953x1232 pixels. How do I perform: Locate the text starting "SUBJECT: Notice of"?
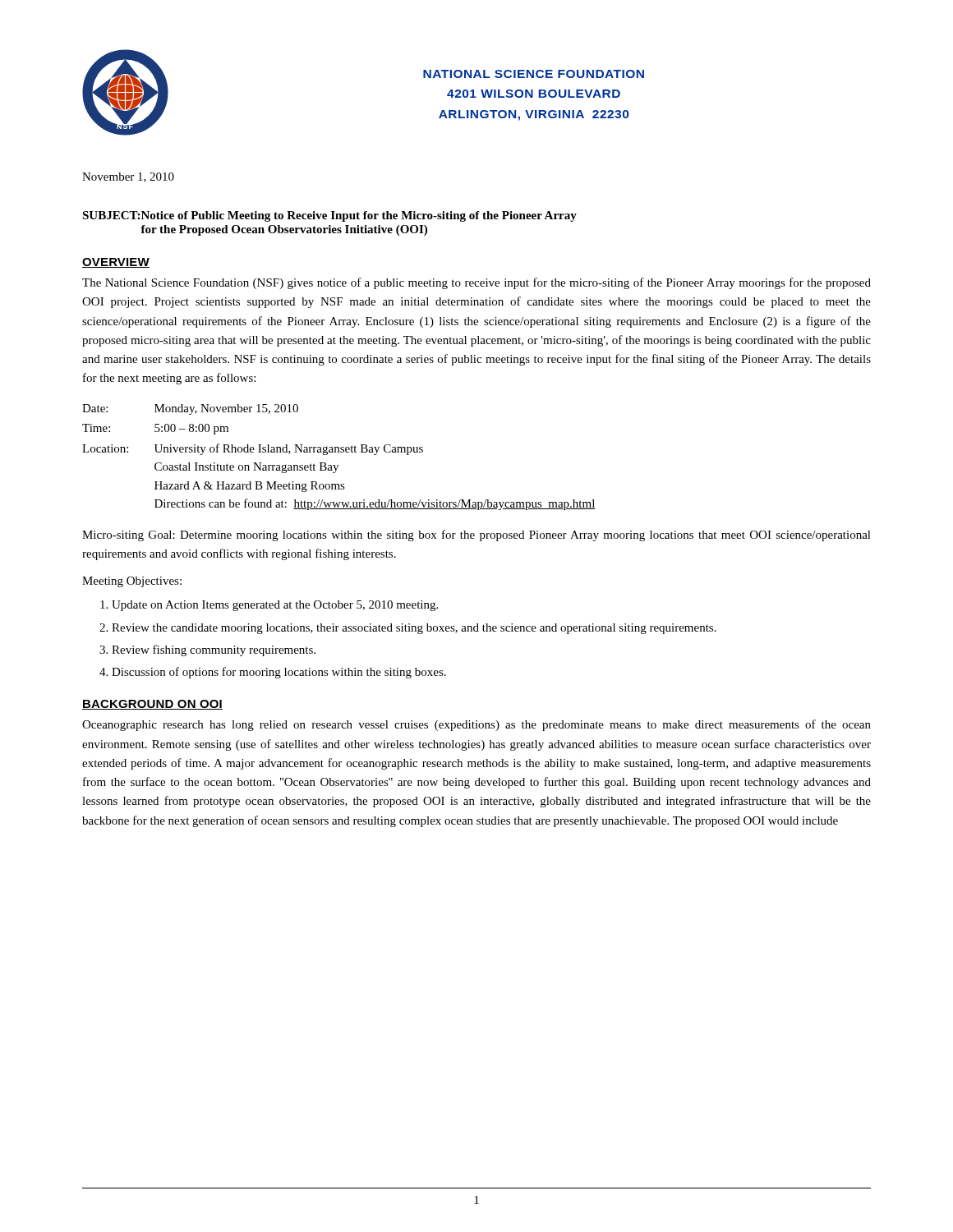click(329, 223)
